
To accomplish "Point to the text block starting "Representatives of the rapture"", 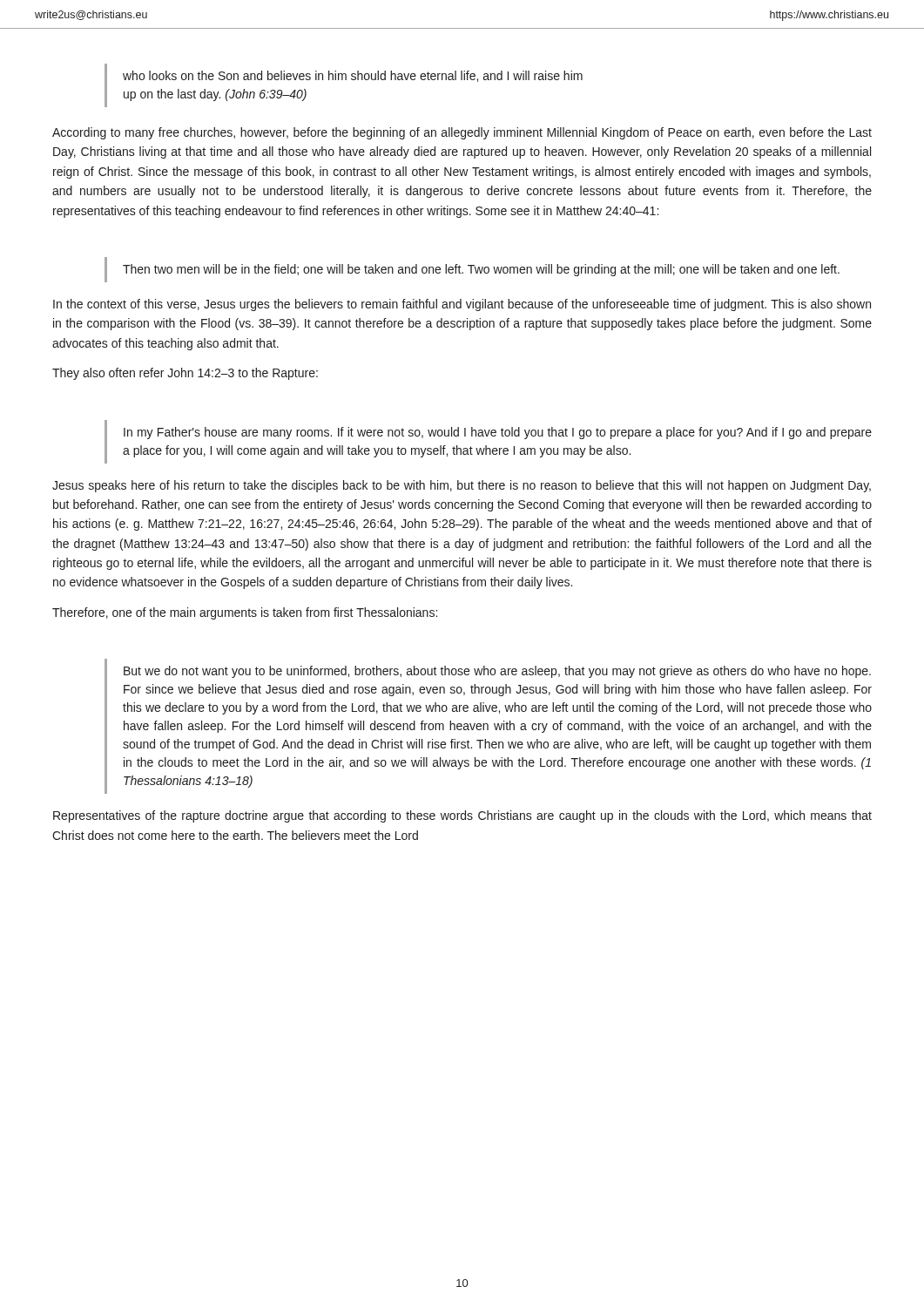I will (x=462, y=826).
